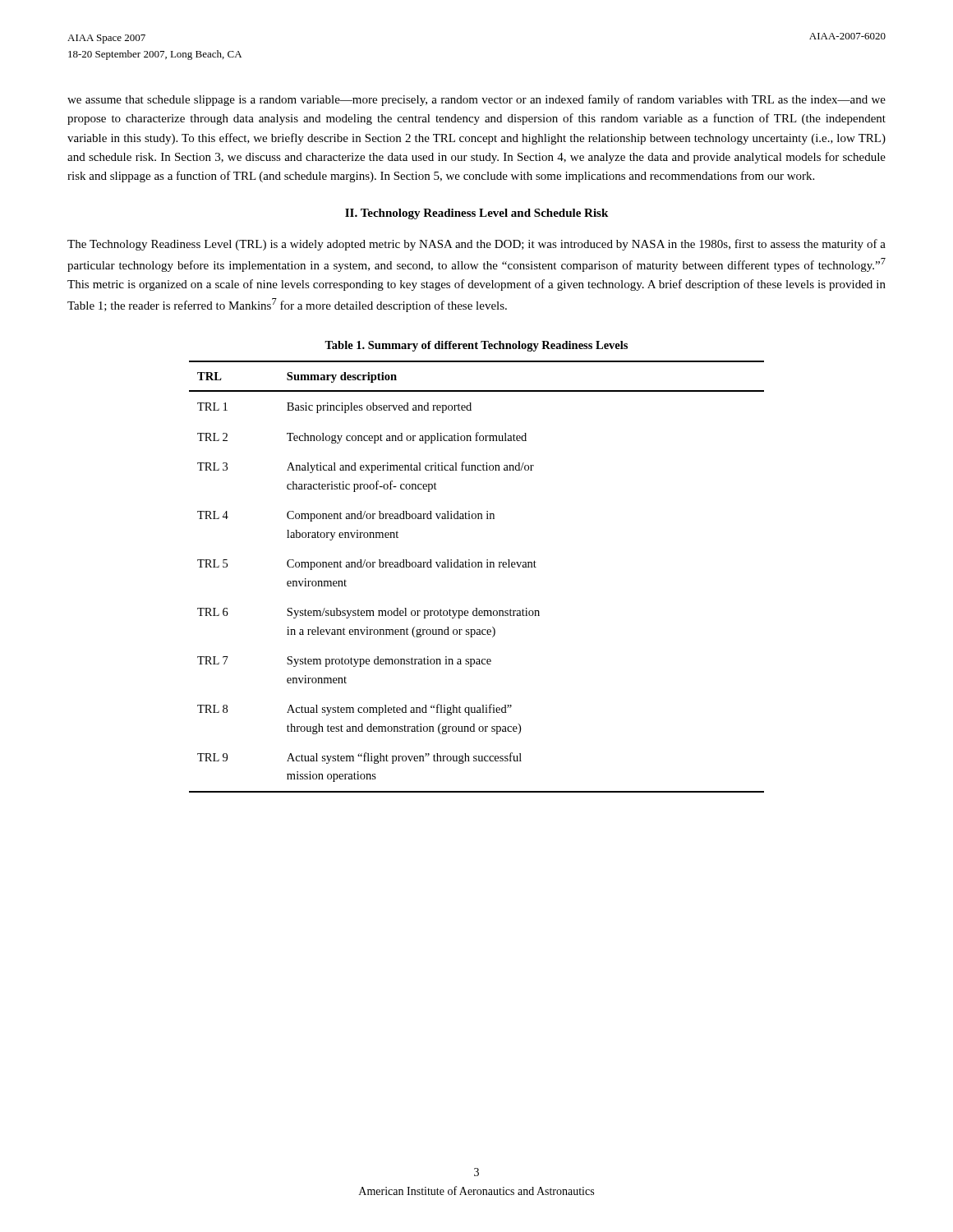Find a table
Viewport: 953px width, 1232px height.
(476, 577)
